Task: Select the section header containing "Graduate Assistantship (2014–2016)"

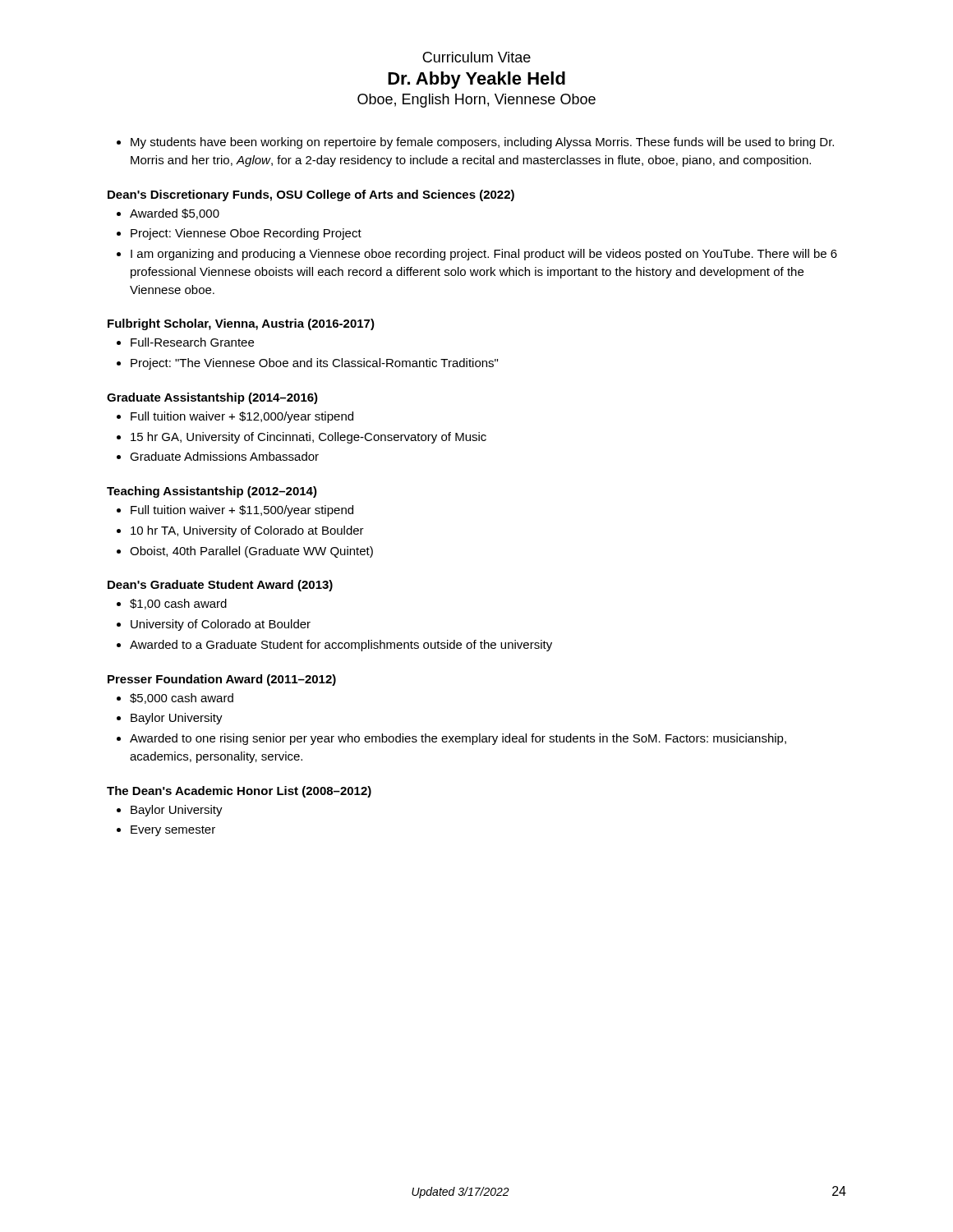Action: coord(212,397)
